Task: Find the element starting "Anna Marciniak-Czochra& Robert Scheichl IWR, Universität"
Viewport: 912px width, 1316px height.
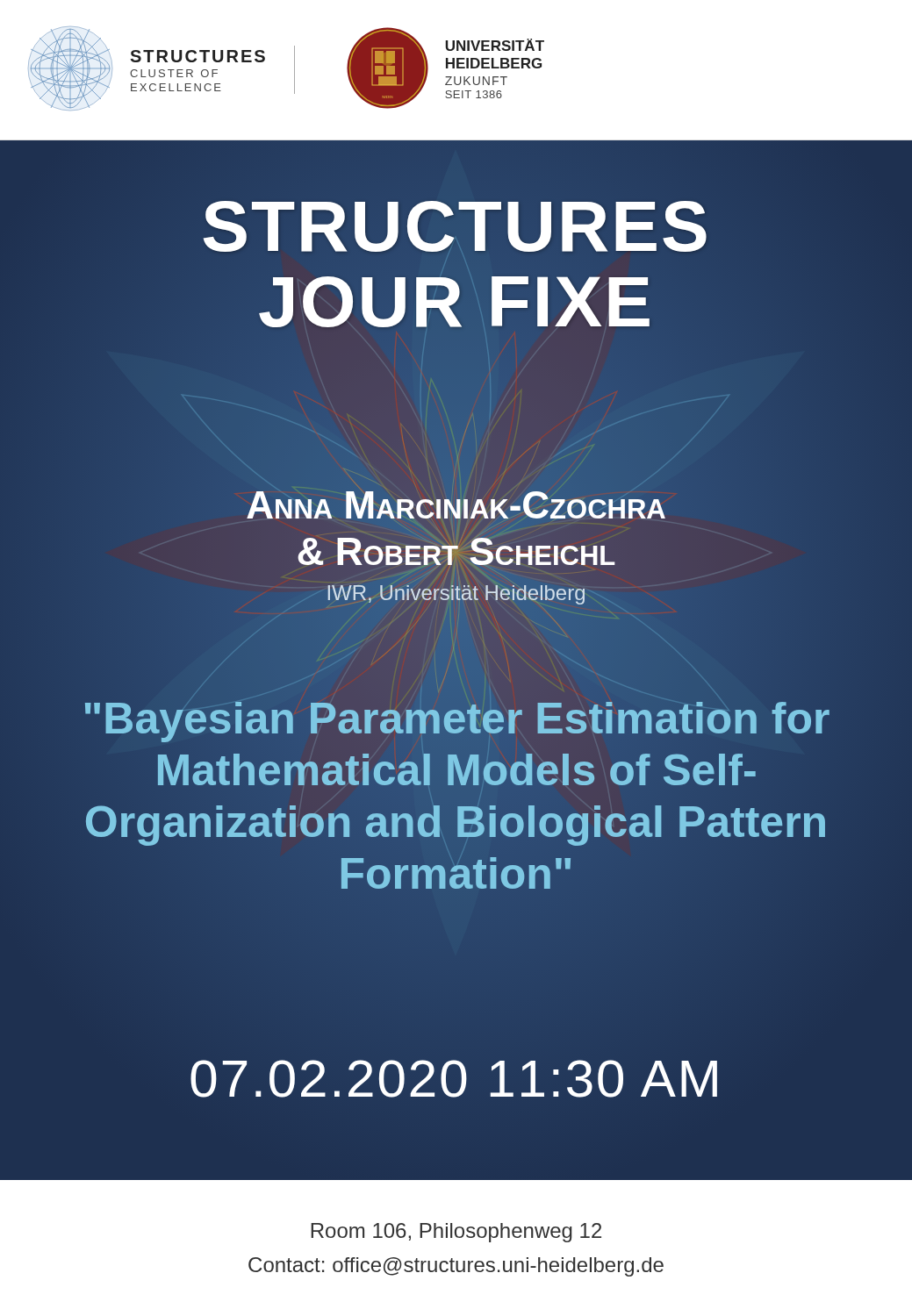Action: click(x=456, y=544)
